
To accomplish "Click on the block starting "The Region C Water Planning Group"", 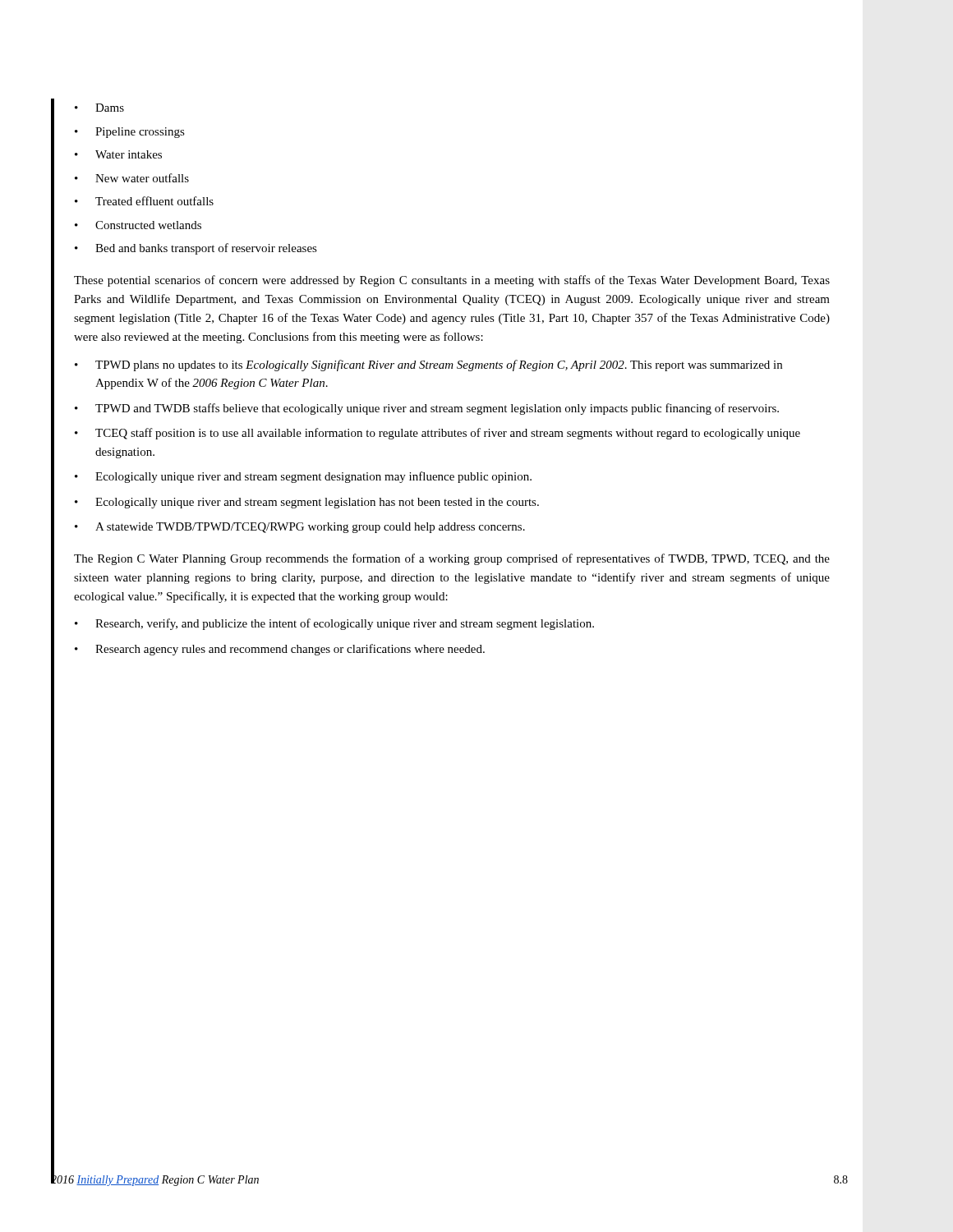I will (452, 577).
